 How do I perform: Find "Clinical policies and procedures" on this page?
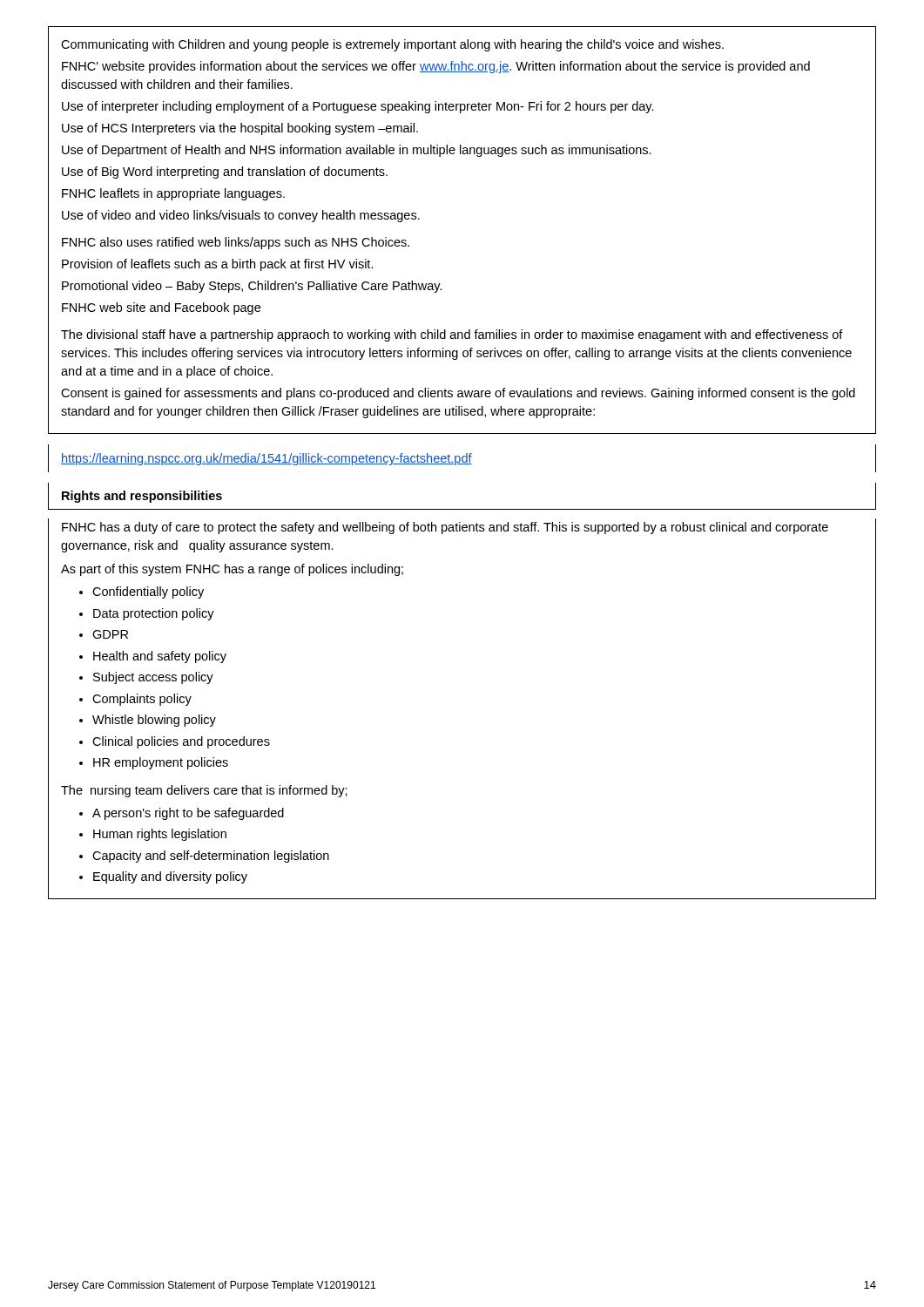click(181, 741)
